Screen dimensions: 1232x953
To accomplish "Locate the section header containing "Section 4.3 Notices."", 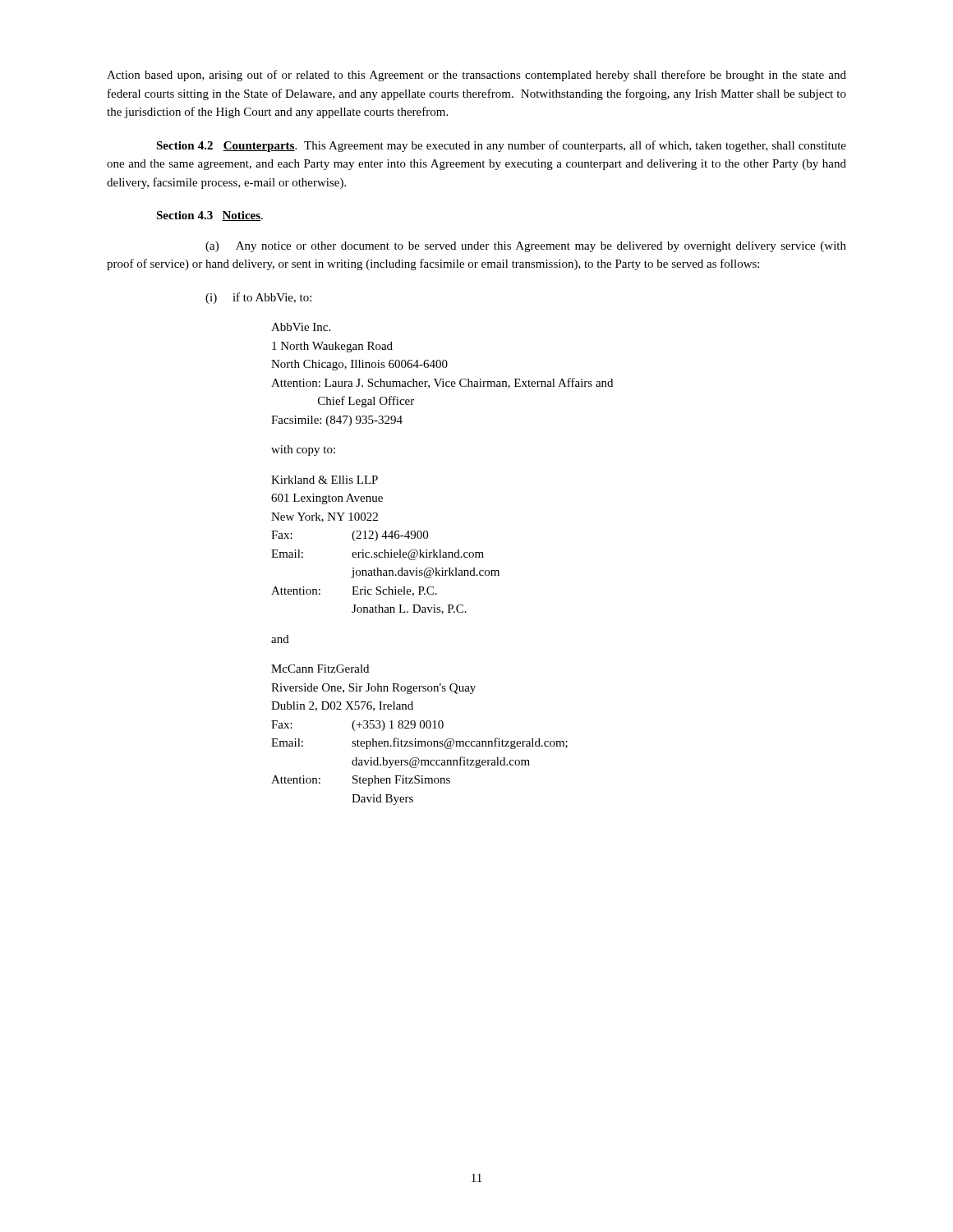I will (210, 215).
